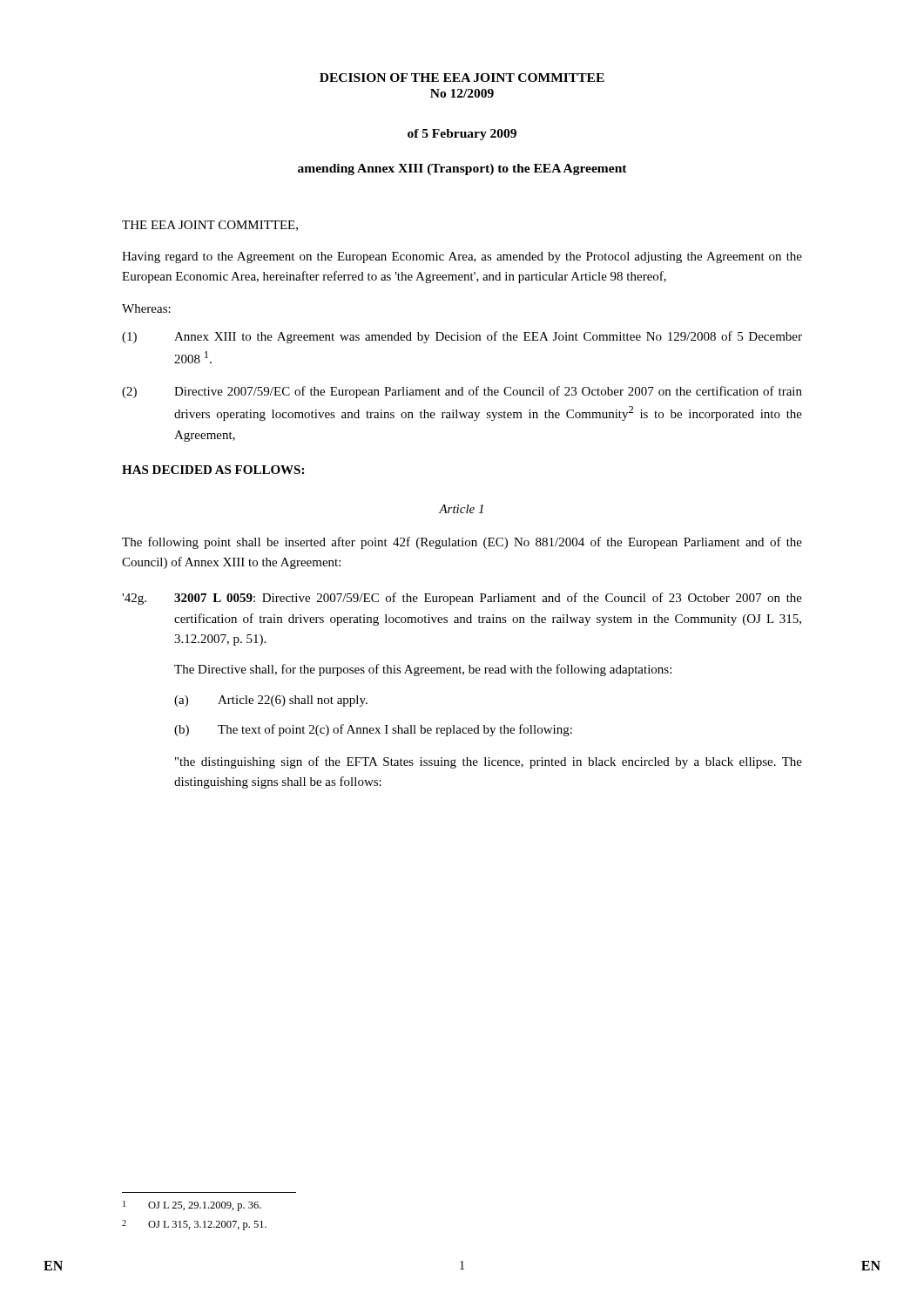Point to the region starting "1 OJ L 25, 29.1.2009,"
The height and width of the screenshot is (1307, 924).
(x=192, y=1206)
